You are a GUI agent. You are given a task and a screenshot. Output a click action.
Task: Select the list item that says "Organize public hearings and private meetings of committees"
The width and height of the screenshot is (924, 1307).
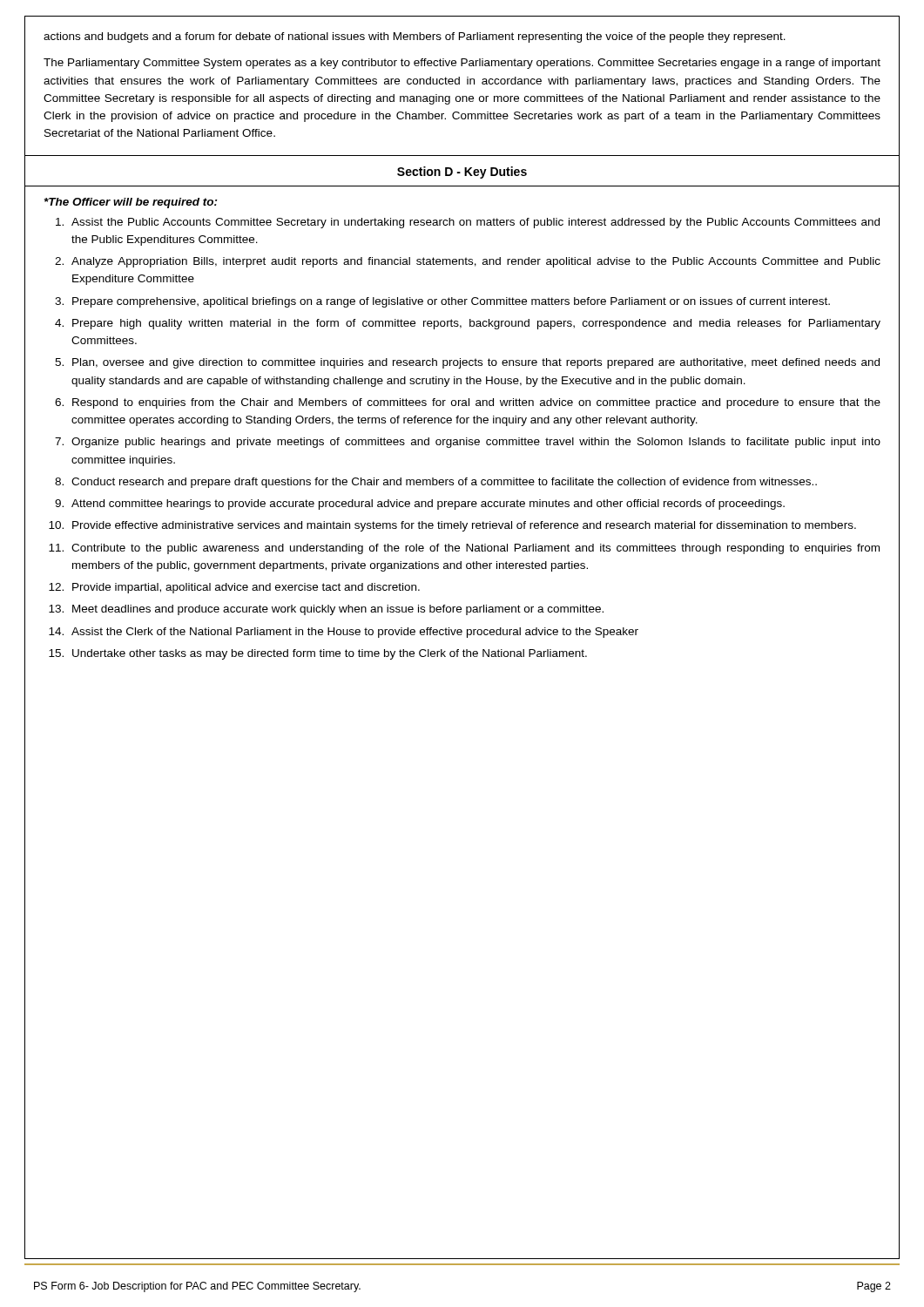(x=476, y=450)
